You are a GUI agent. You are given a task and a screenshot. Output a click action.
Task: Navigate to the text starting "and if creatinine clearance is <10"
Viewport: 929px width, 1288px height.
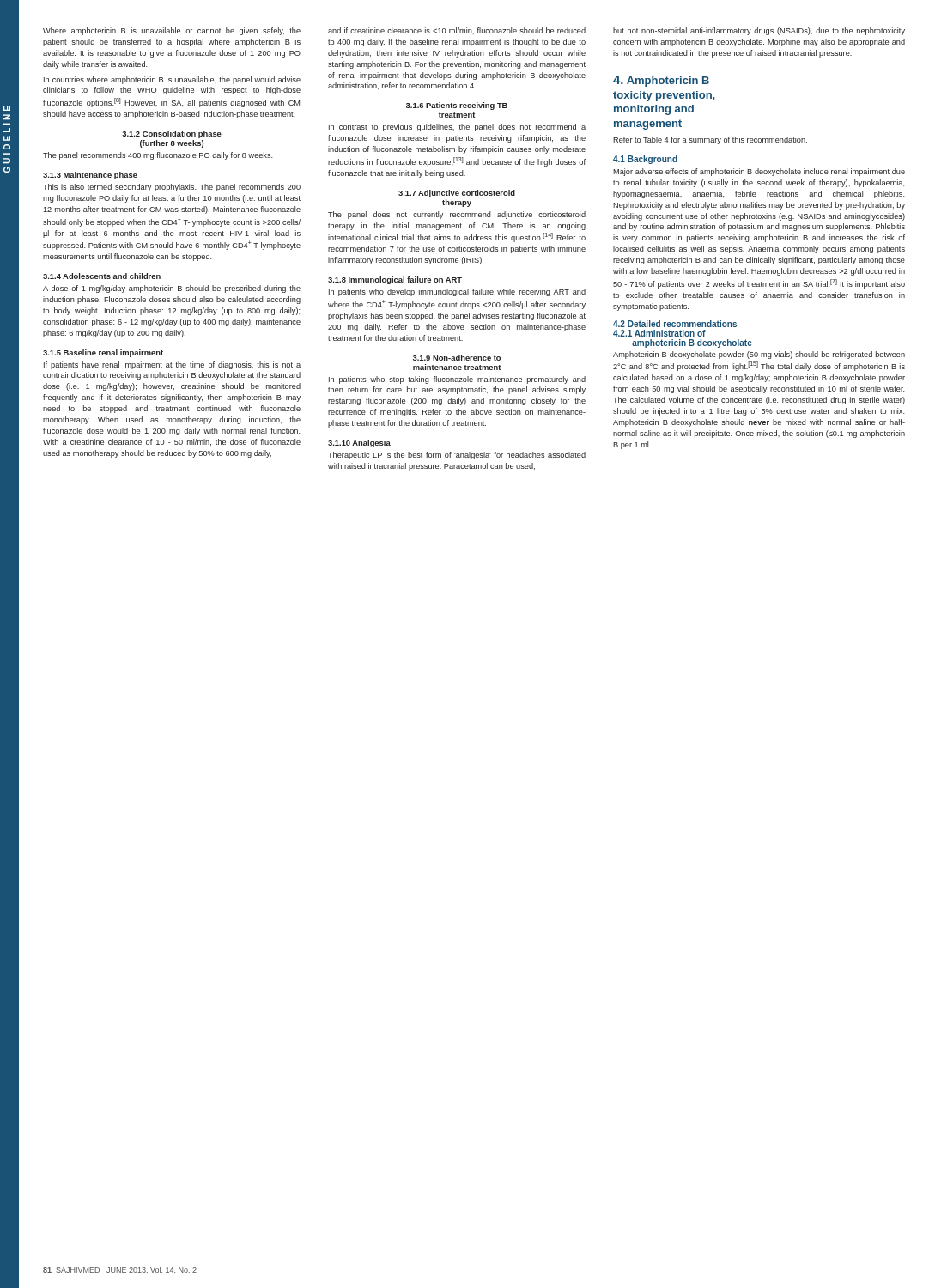457,59
